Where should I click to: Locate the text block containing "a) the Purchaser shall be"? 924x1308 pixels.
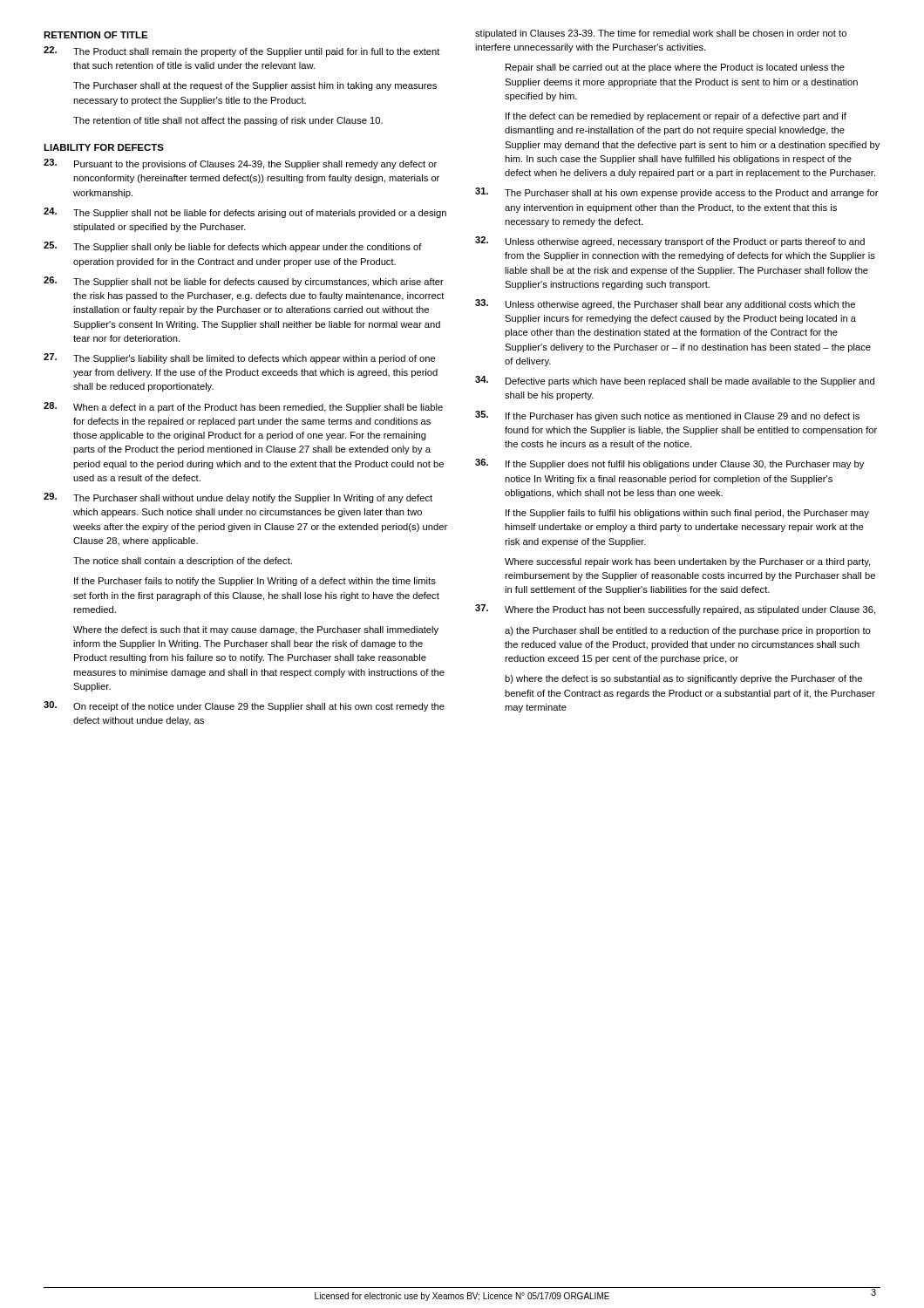pos(688,644)
